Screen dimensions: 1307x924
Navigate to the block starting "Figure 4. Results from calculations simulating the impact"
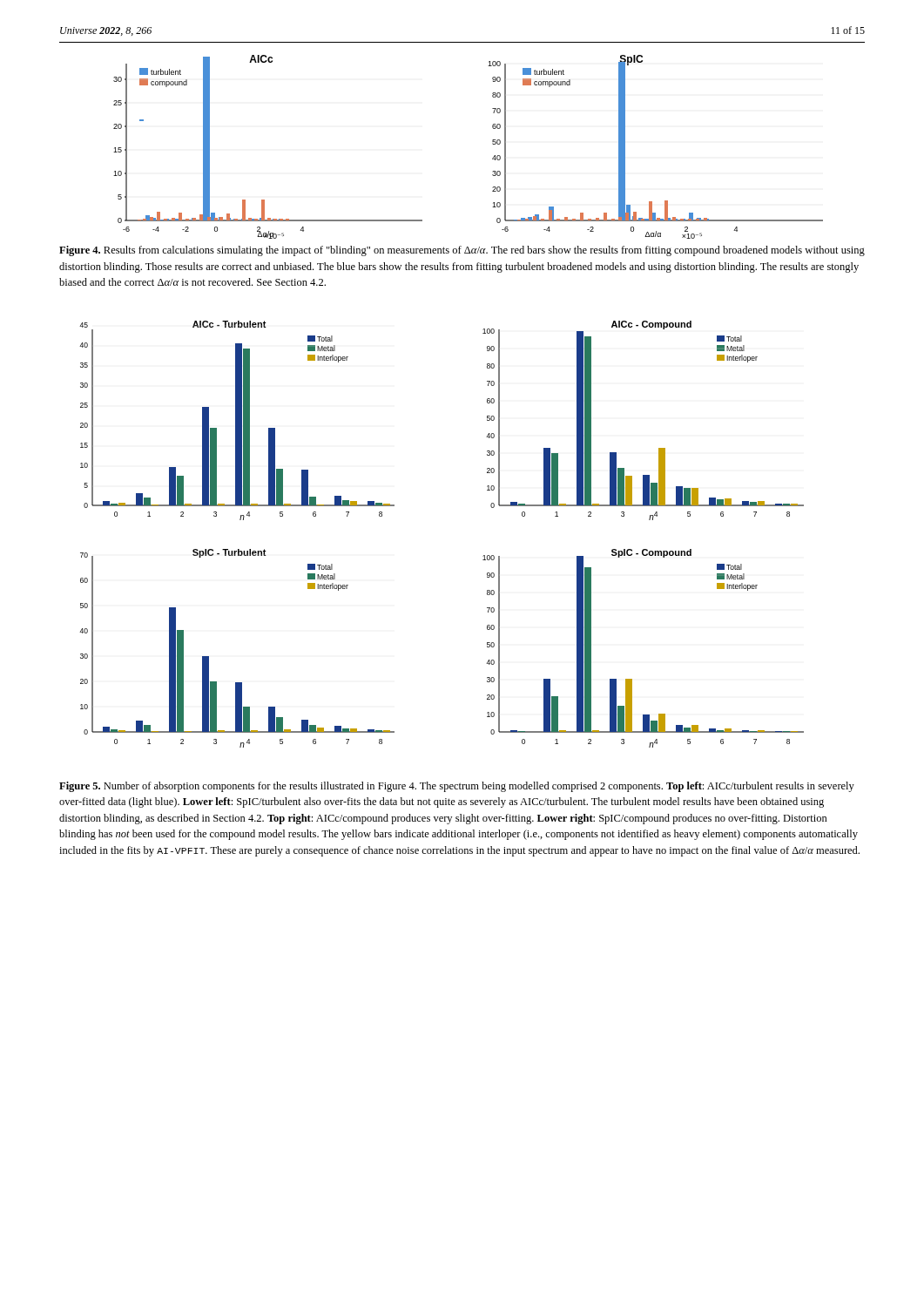(462, 266)
